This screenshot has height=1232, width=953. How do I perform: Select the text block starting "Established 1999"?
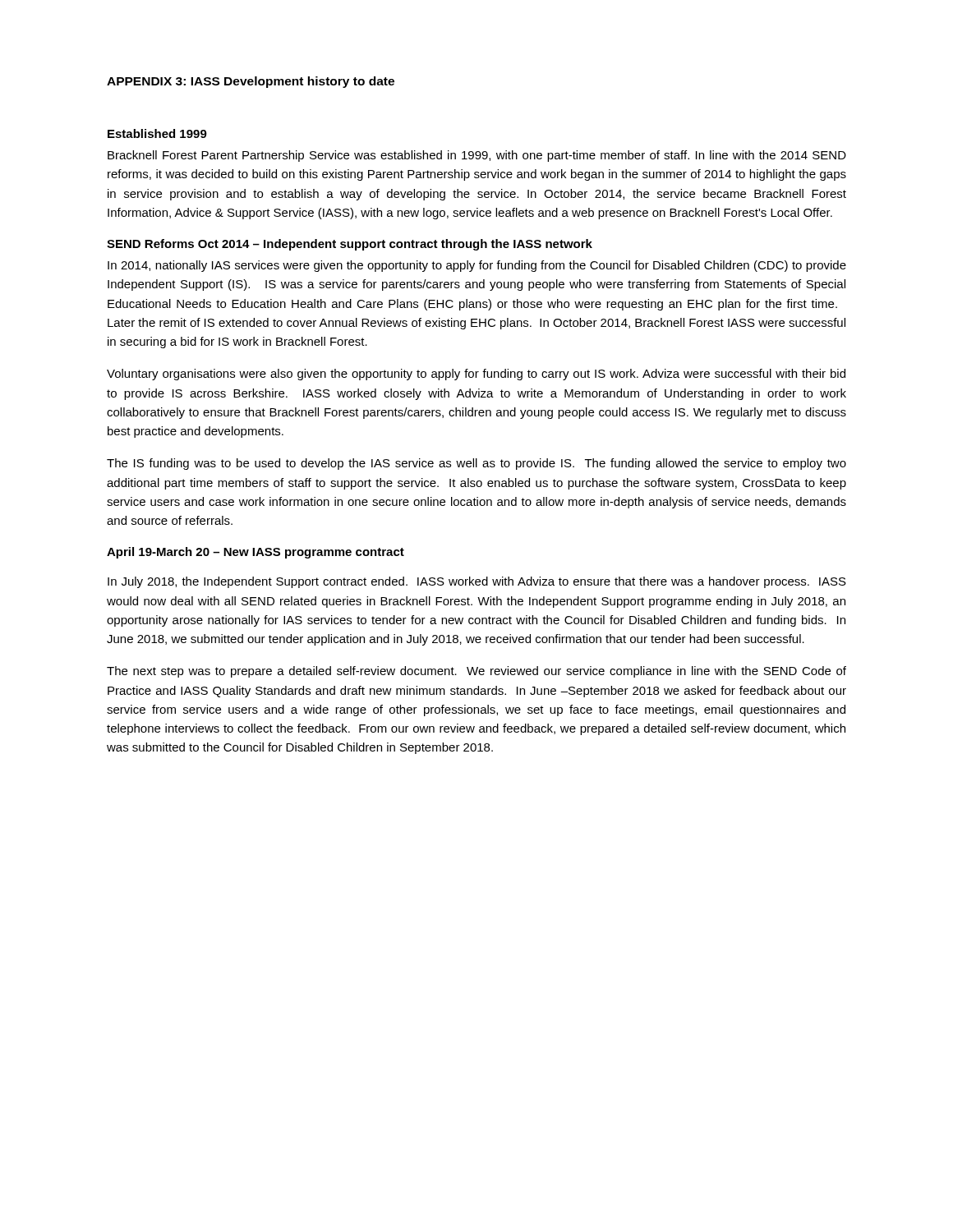pyautogui.click(x=157, y=133)
